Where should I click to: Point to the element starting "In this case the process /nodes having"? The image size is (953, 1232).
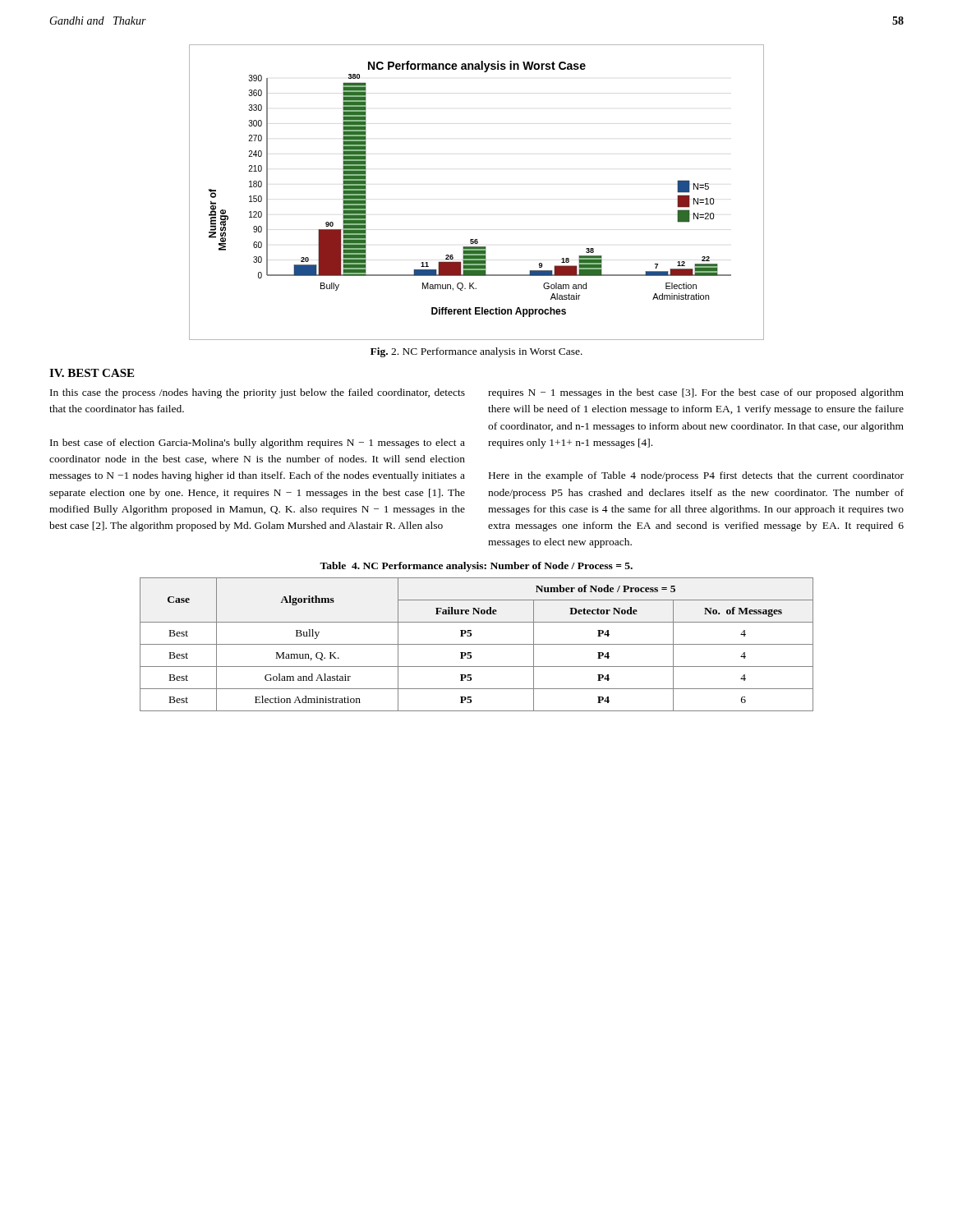click(257, 459)
